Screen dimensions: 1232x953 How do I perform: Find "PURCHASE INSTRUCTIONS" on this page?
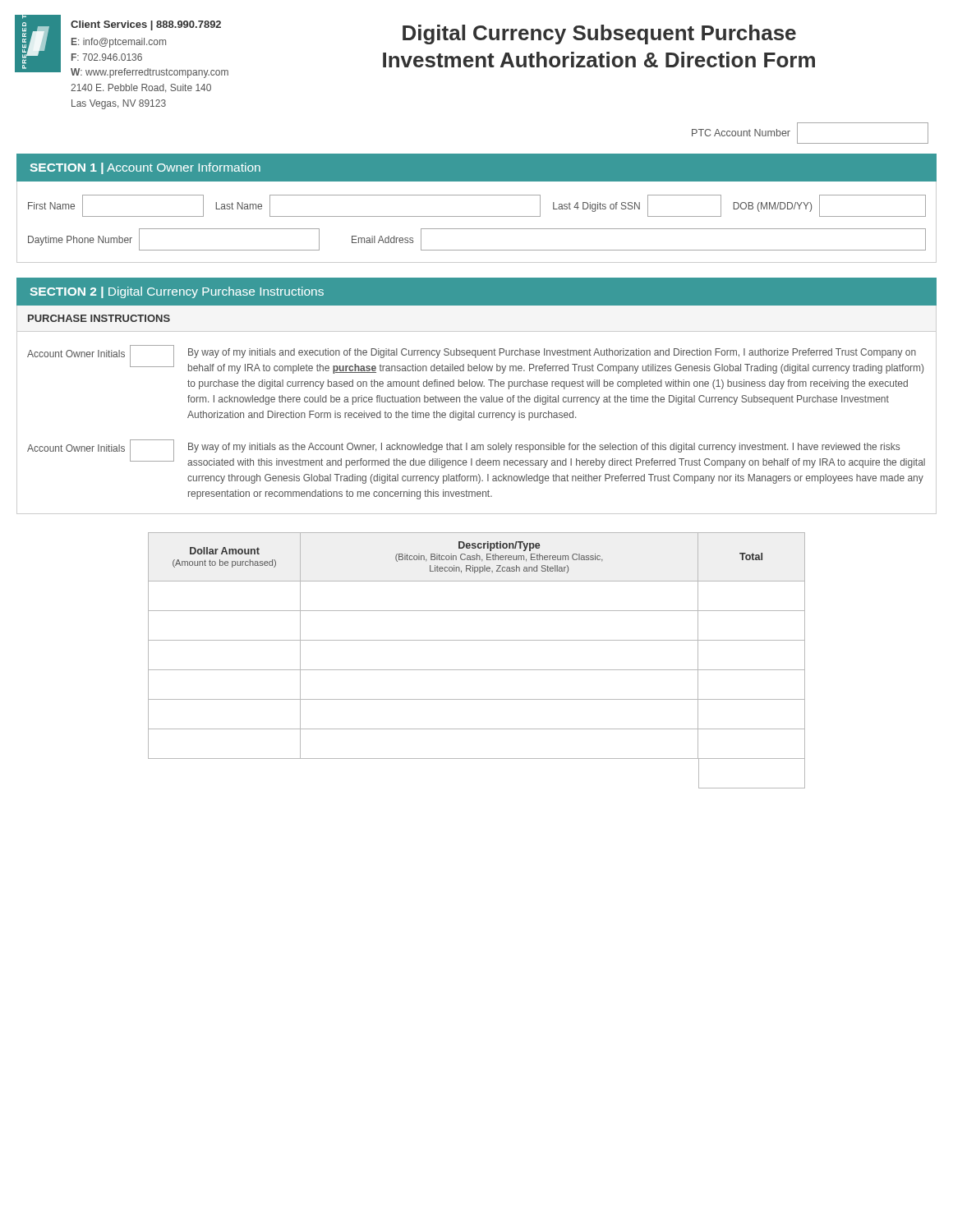(x=99, y=318)
